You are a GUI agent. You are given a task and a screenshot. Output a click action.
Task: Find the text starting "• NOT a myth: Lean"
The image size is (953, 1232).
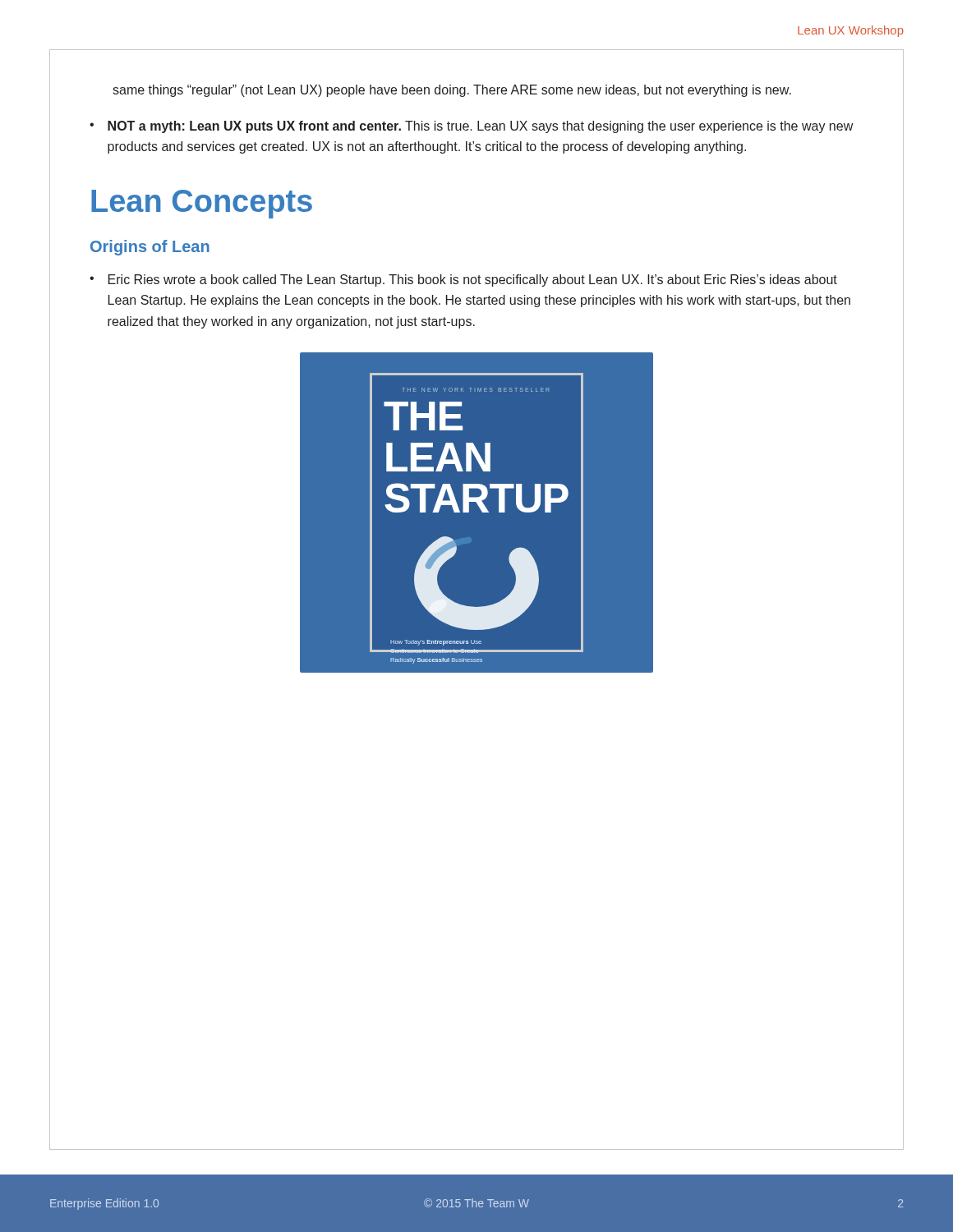coord(476,137)
